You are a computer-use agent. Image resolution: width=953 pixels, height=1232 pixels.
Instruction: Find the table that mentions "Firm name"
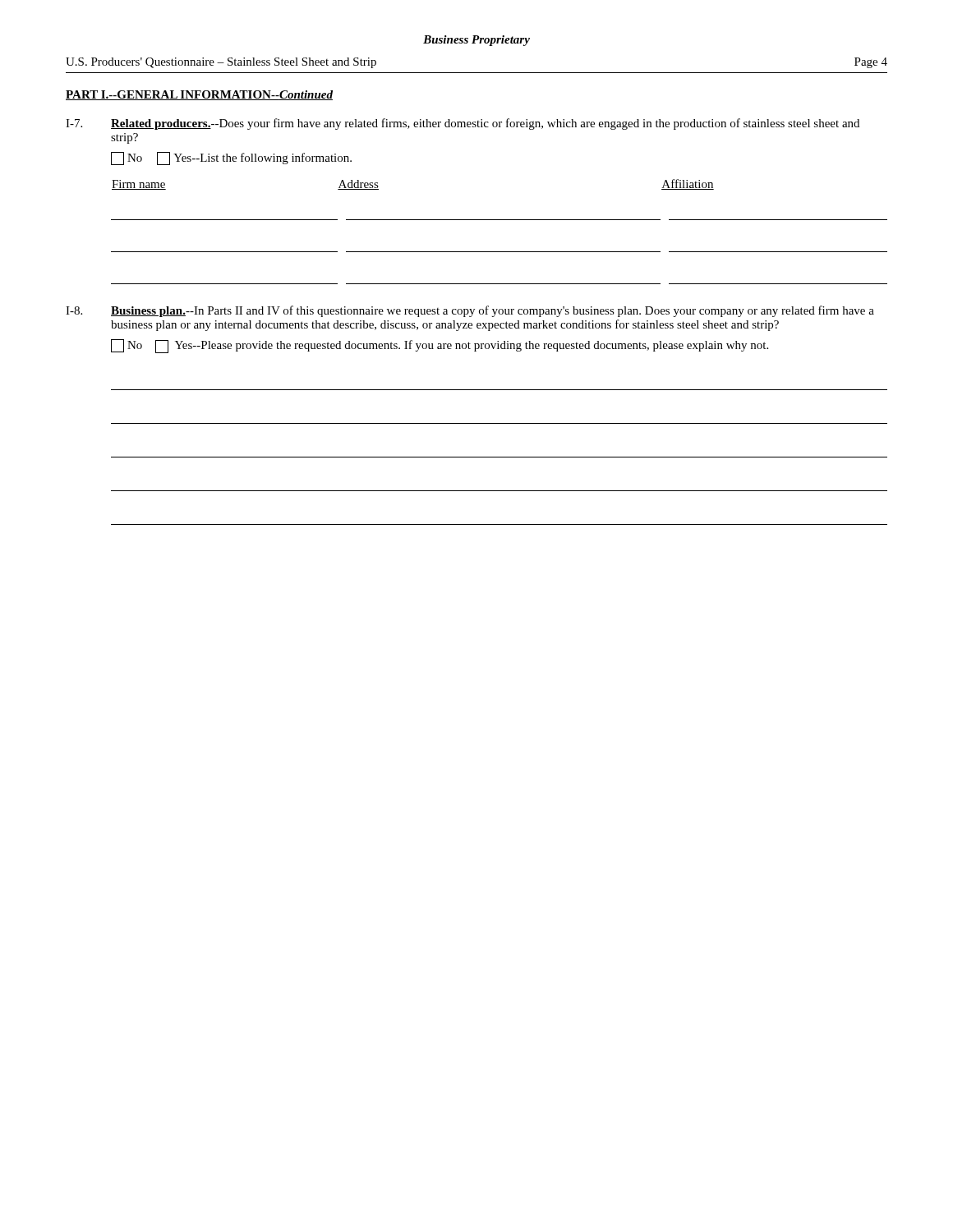499,230
